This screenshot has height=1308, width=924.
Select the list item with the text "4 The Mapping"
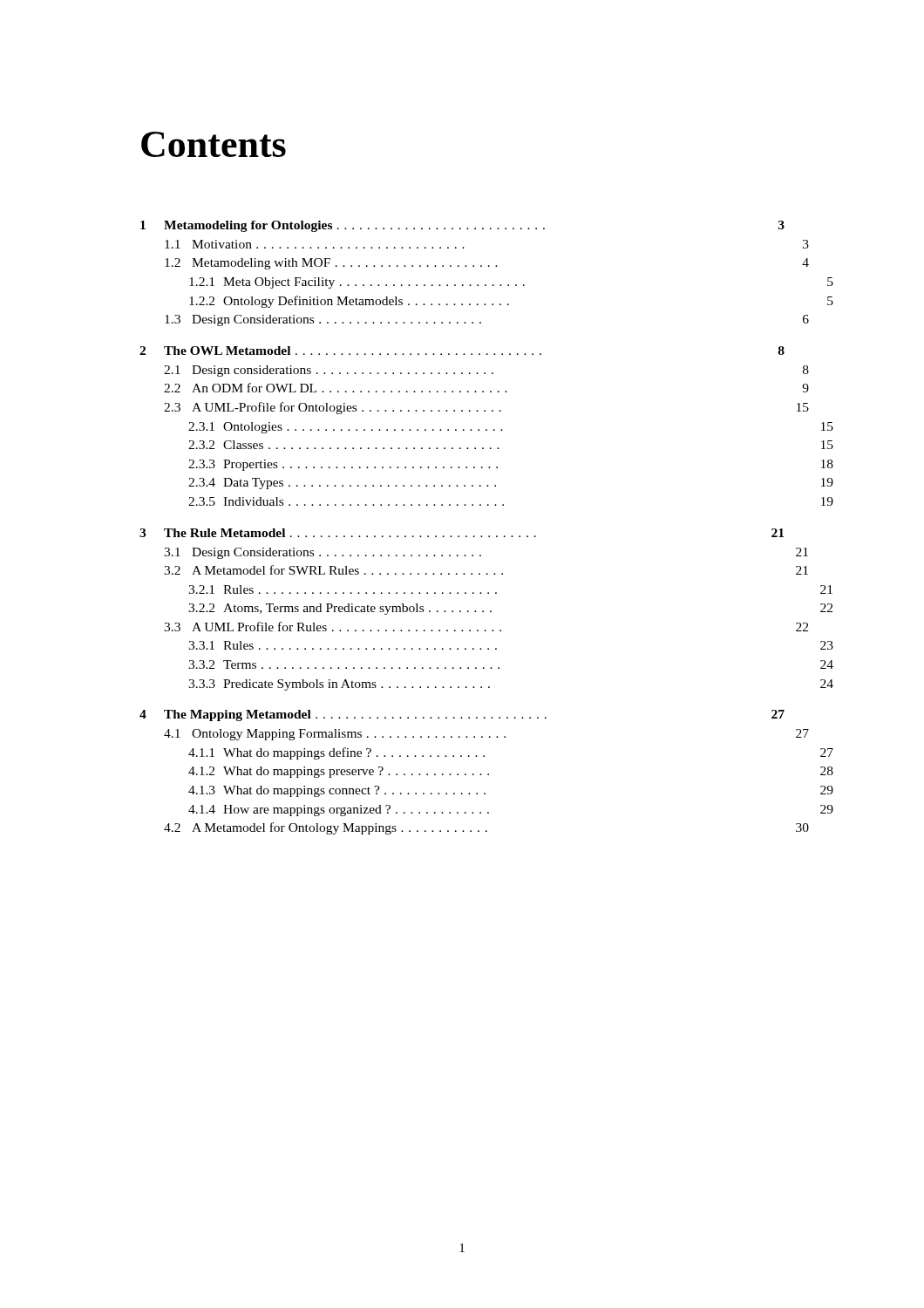pos(462,715)
